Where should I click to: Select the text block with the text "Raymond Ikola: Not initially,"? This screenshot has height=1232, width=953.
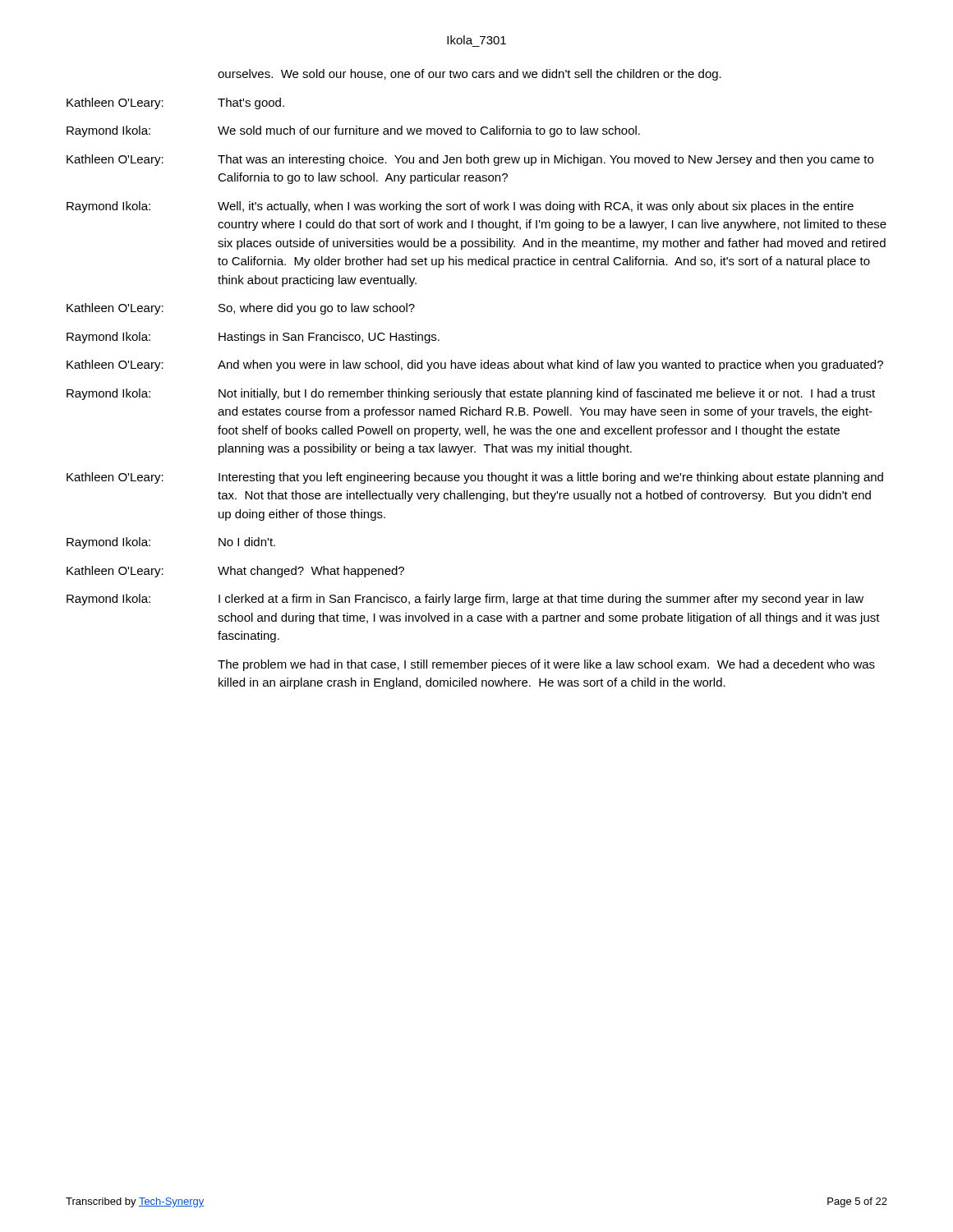pyautogui.click(x=476, y=421)
